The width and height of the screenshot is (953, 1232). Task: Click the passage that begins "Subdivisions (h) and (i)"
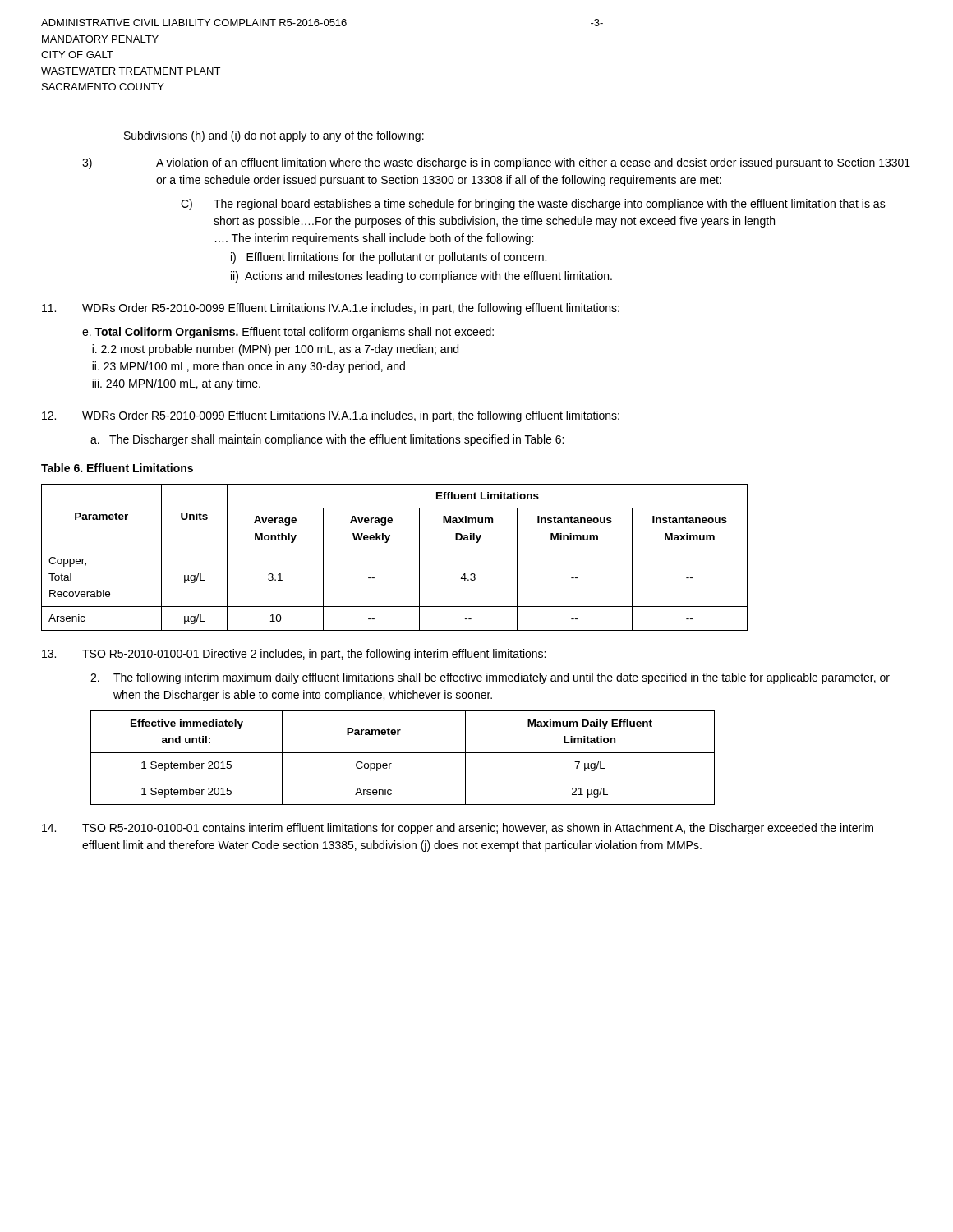[x=274, y=136]
